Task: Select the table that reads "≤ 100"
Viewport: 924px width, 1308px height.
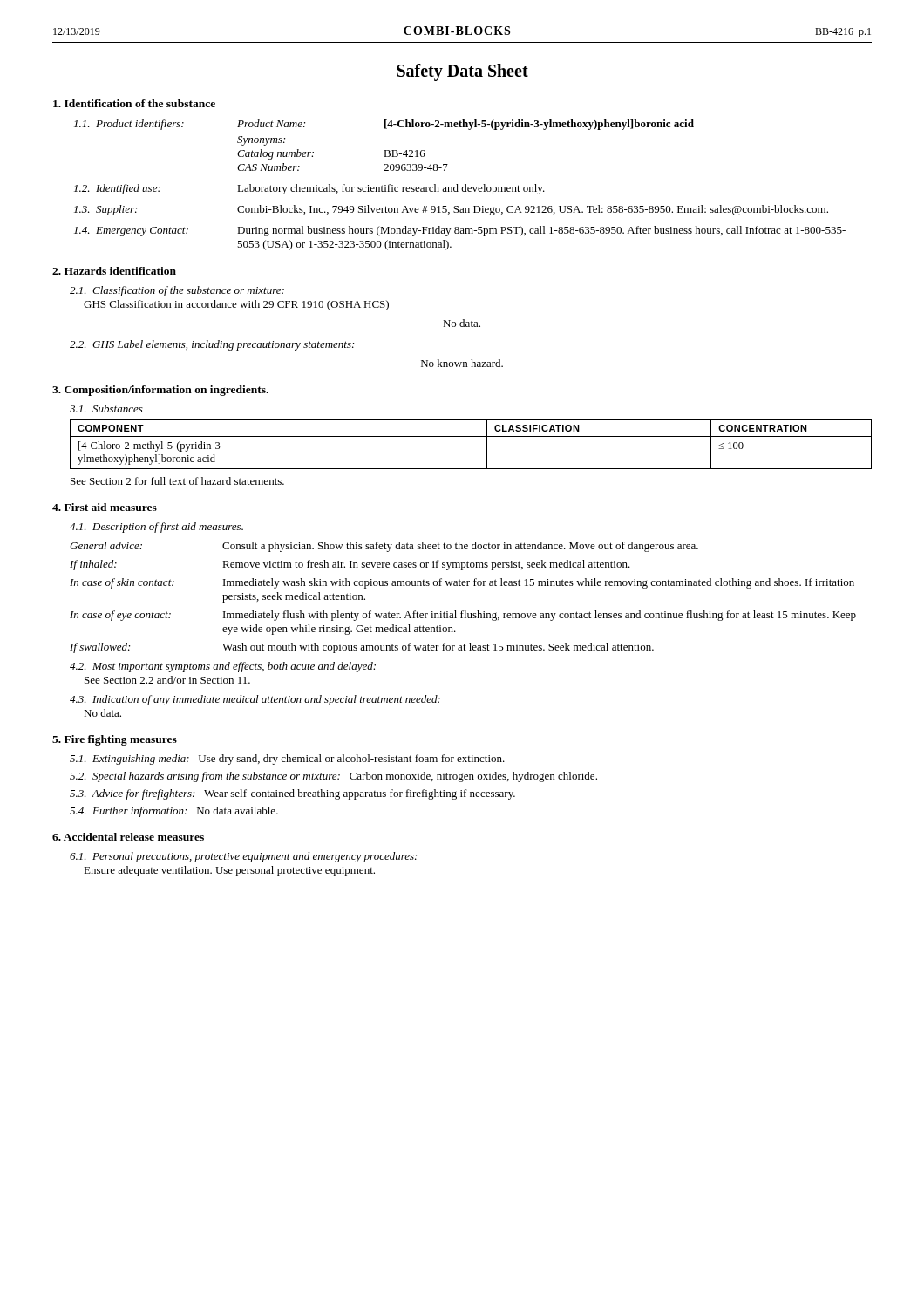Action: [x=471, y=444]
